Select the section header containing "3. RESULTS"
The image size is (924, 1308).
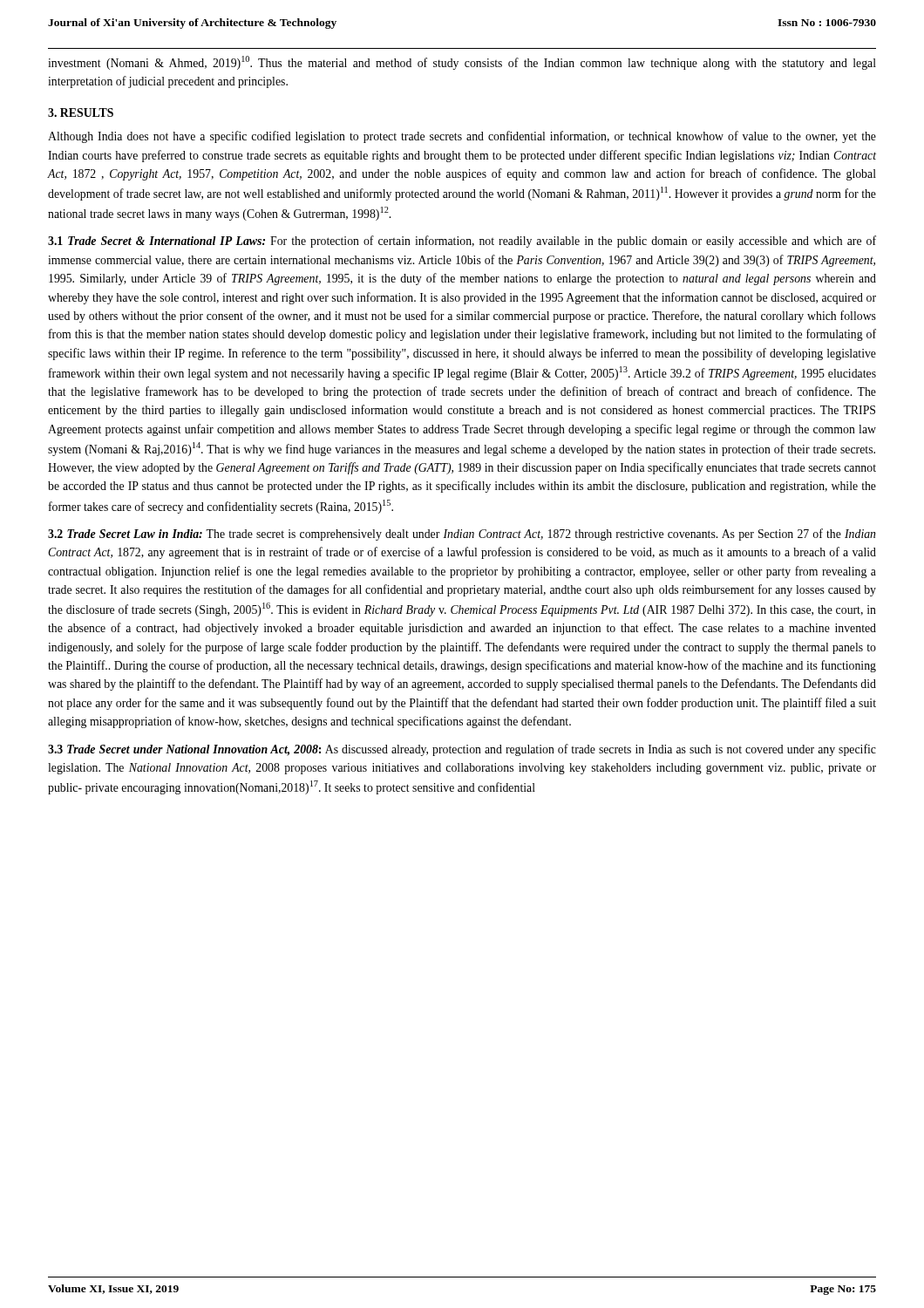(81, 113)
